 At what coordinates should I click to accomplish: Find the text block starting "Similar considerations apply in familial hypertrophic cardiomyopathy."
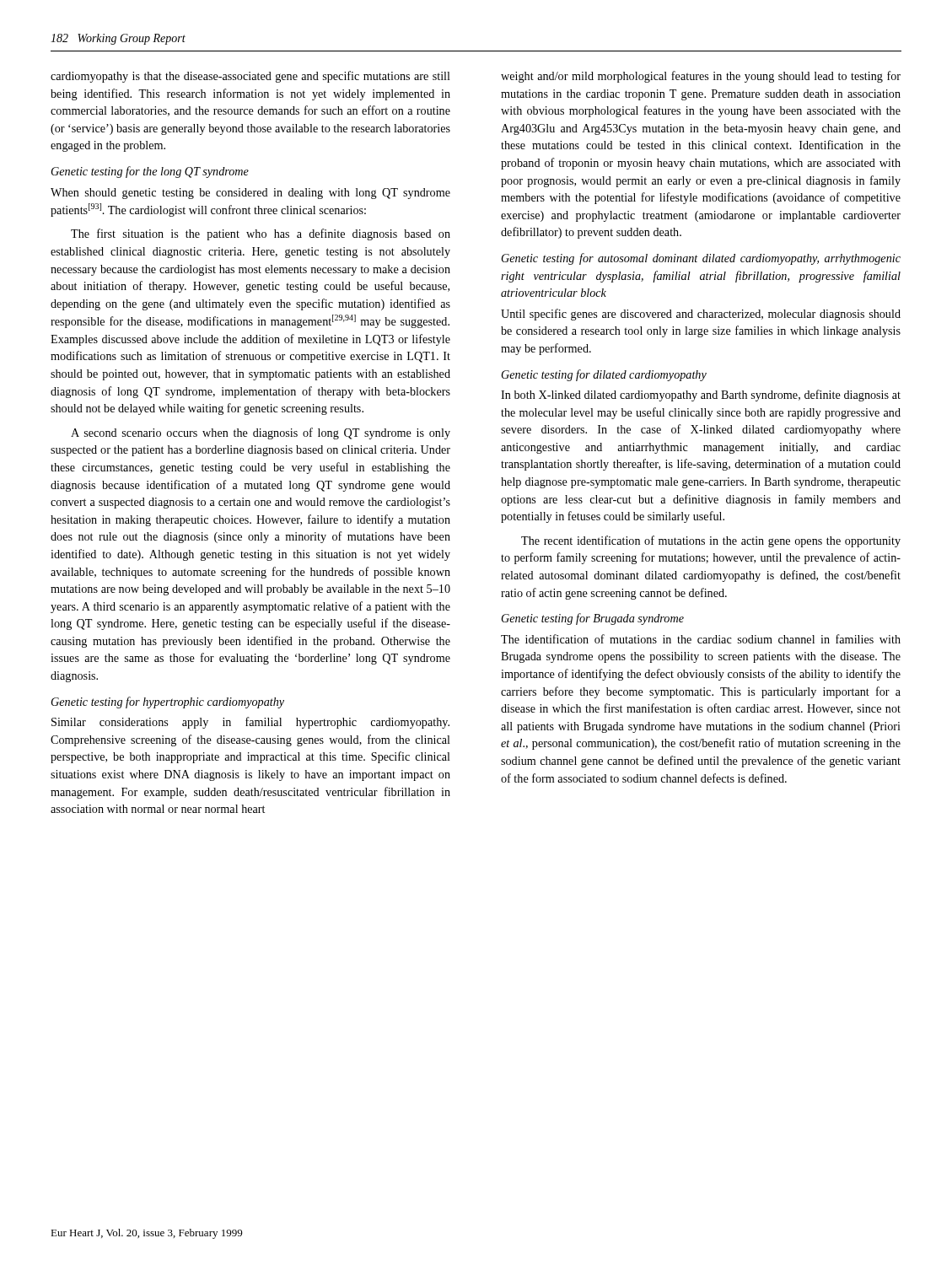click(x=250, y=766)
